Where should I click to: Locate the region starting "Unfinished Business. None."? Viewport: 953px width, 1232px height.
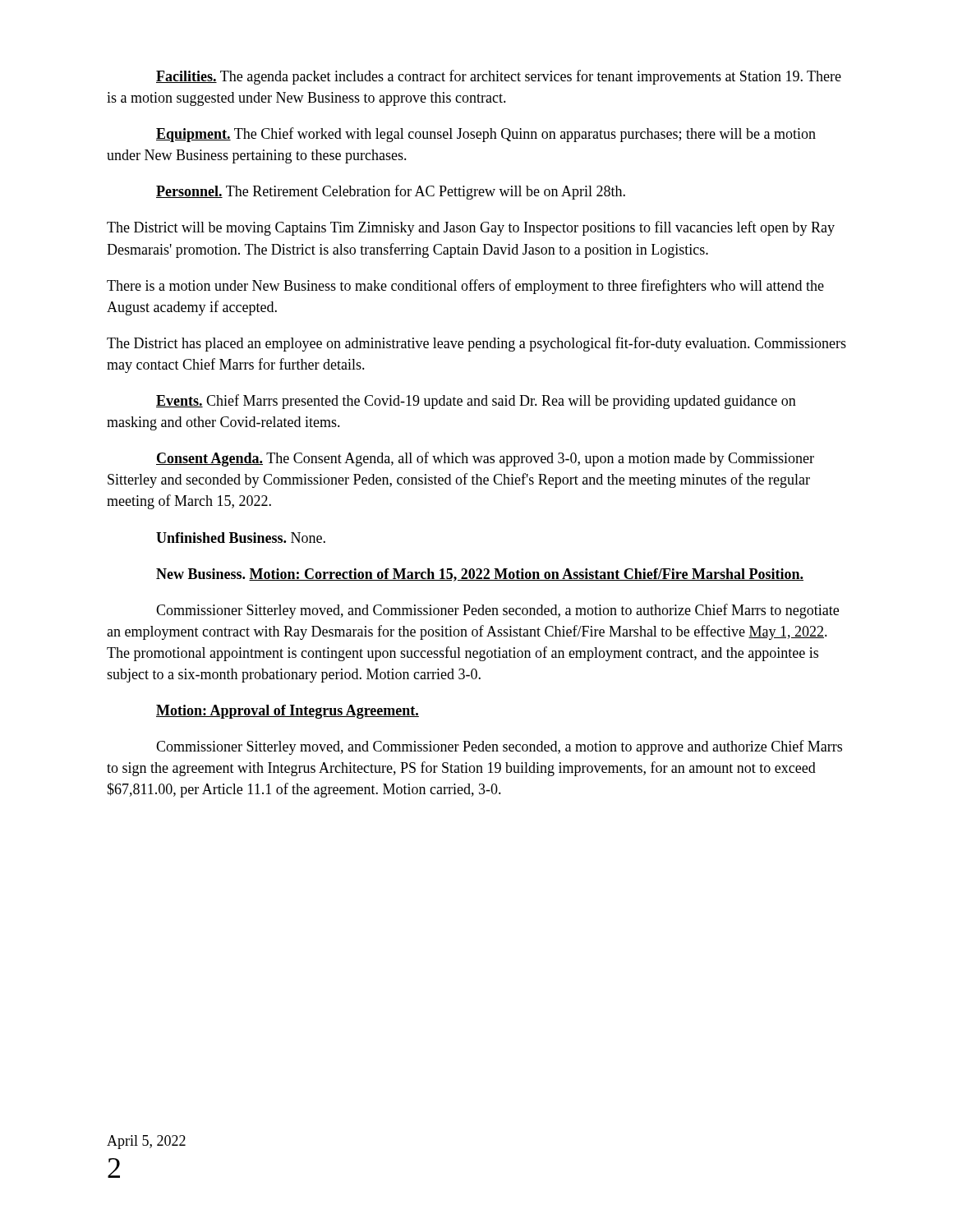click(x=241, y=538)
